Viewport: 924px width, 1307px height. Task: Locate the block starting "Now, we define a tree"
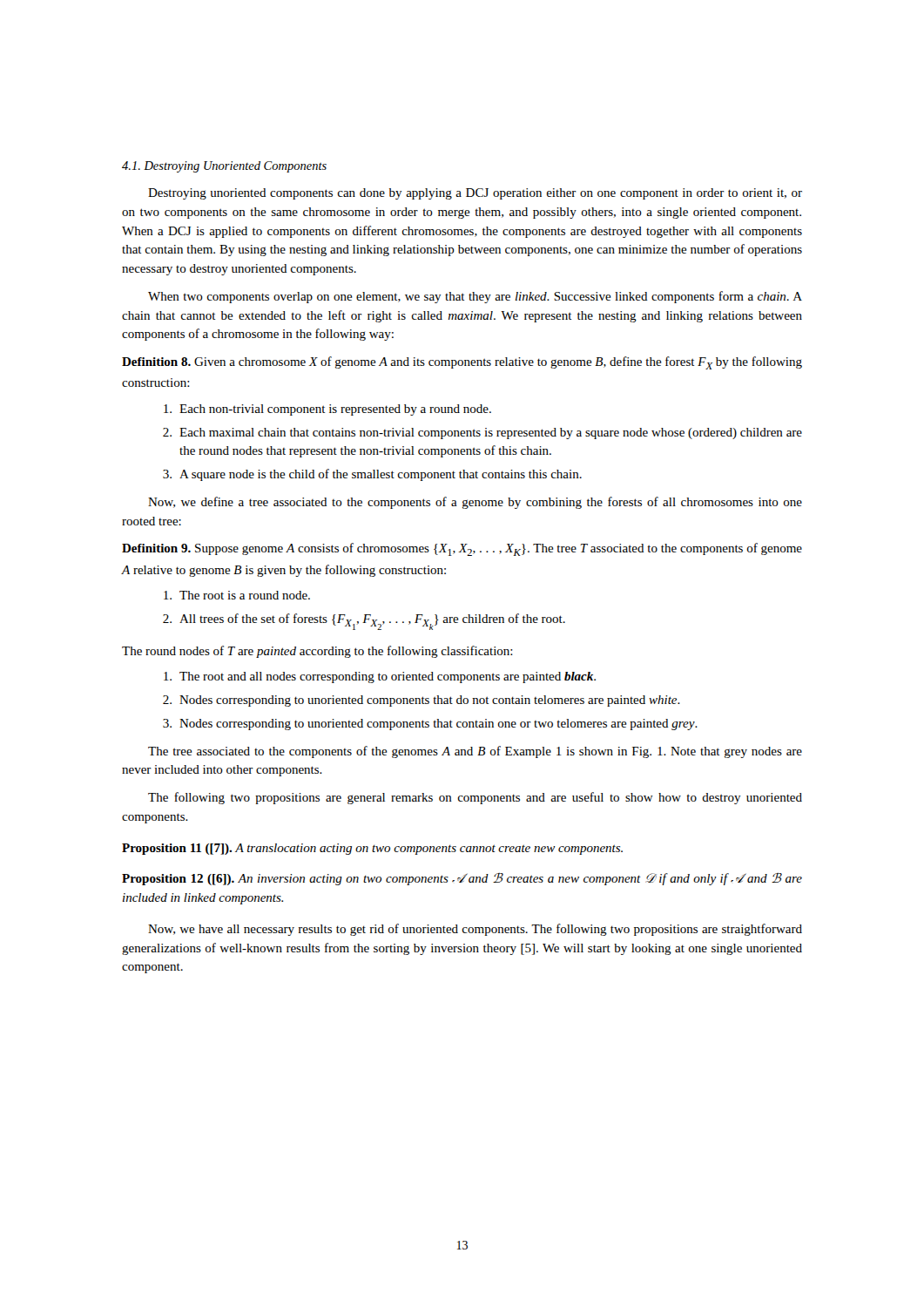[462, 511]
